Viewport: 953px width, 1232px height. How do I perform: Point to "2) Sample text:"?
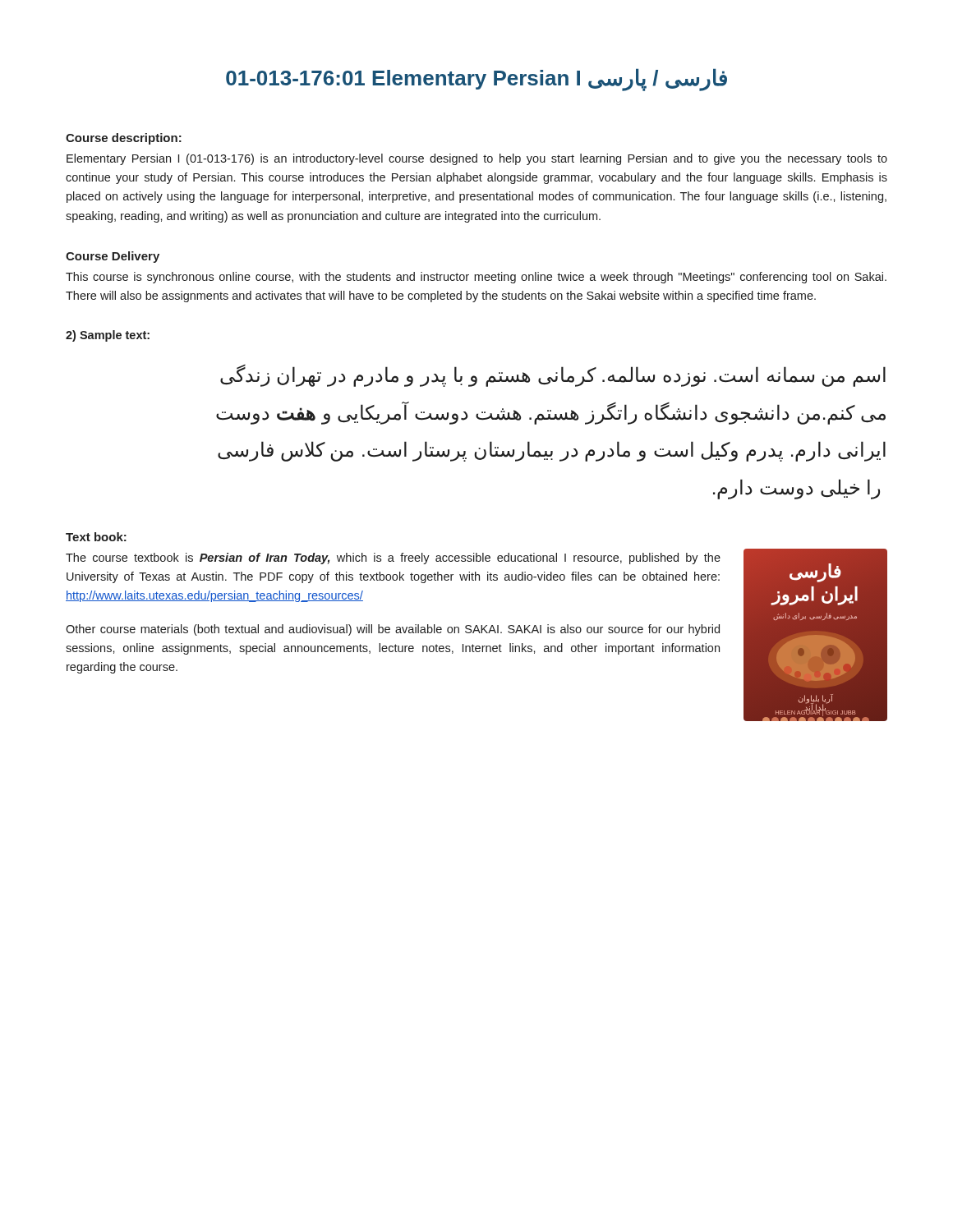(x=108, y=335)
